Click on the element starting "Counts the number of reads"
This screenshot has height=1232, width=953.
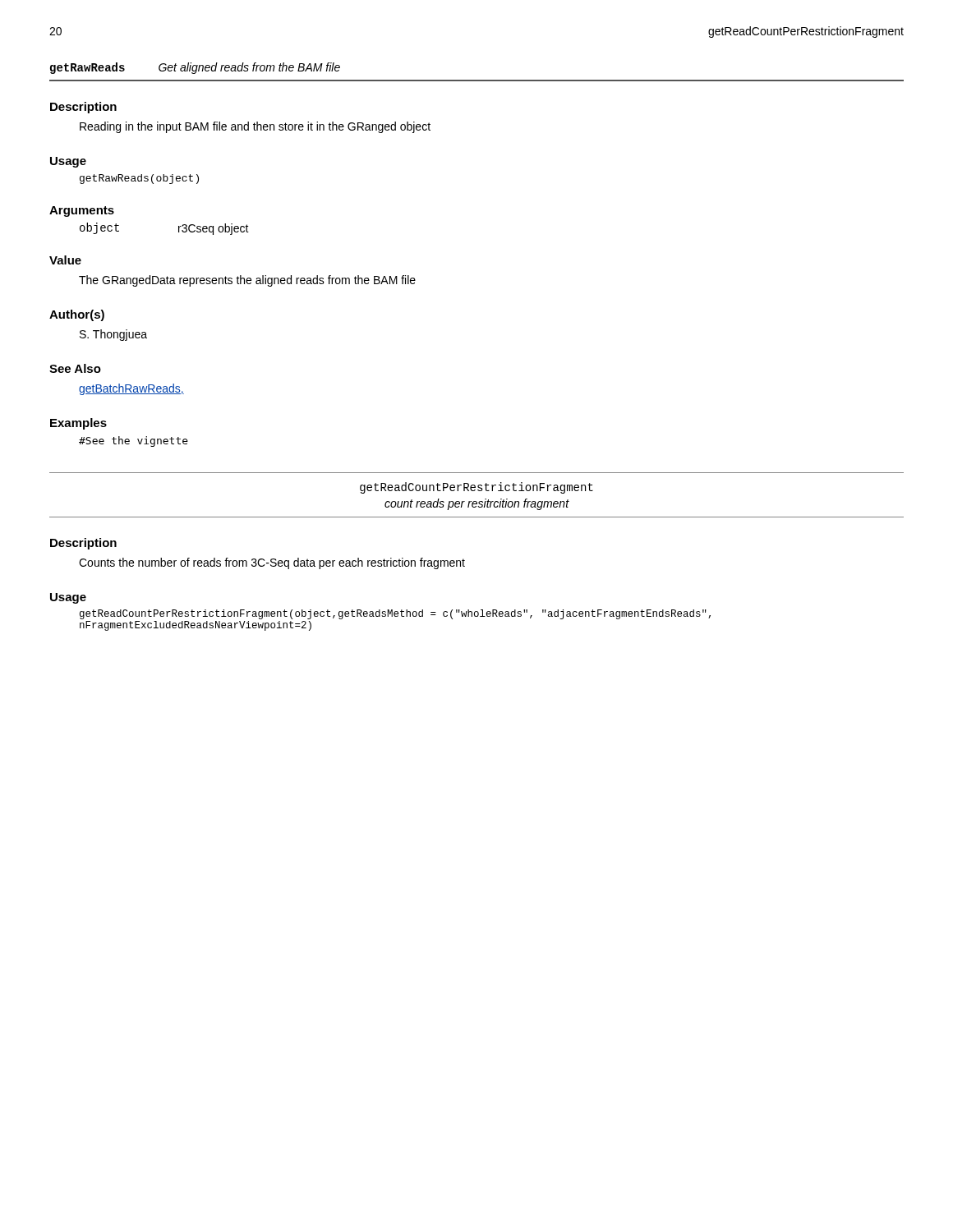[272, 563]
